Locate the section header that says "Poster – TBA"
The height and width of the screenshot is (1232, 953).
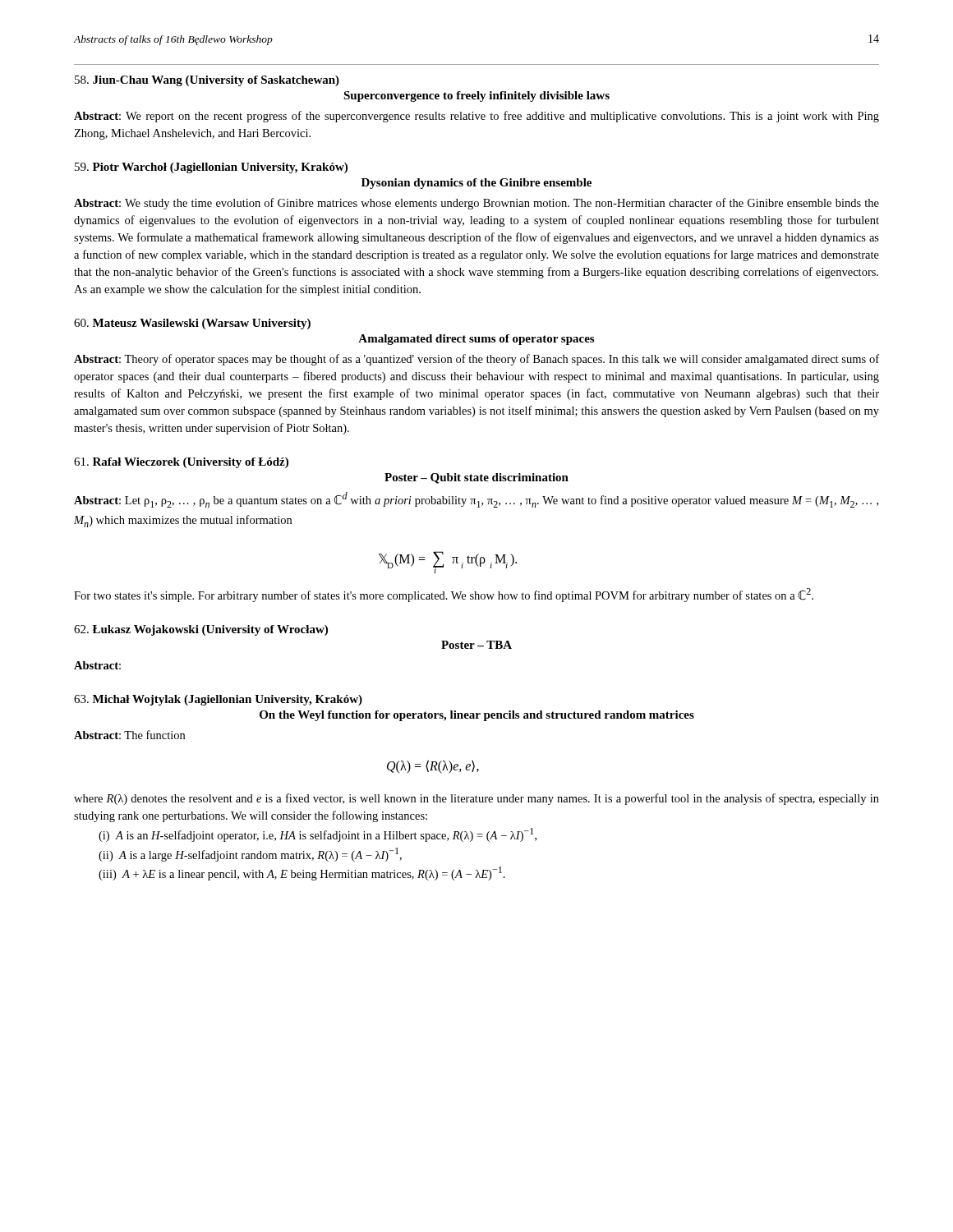coord(476,644)
